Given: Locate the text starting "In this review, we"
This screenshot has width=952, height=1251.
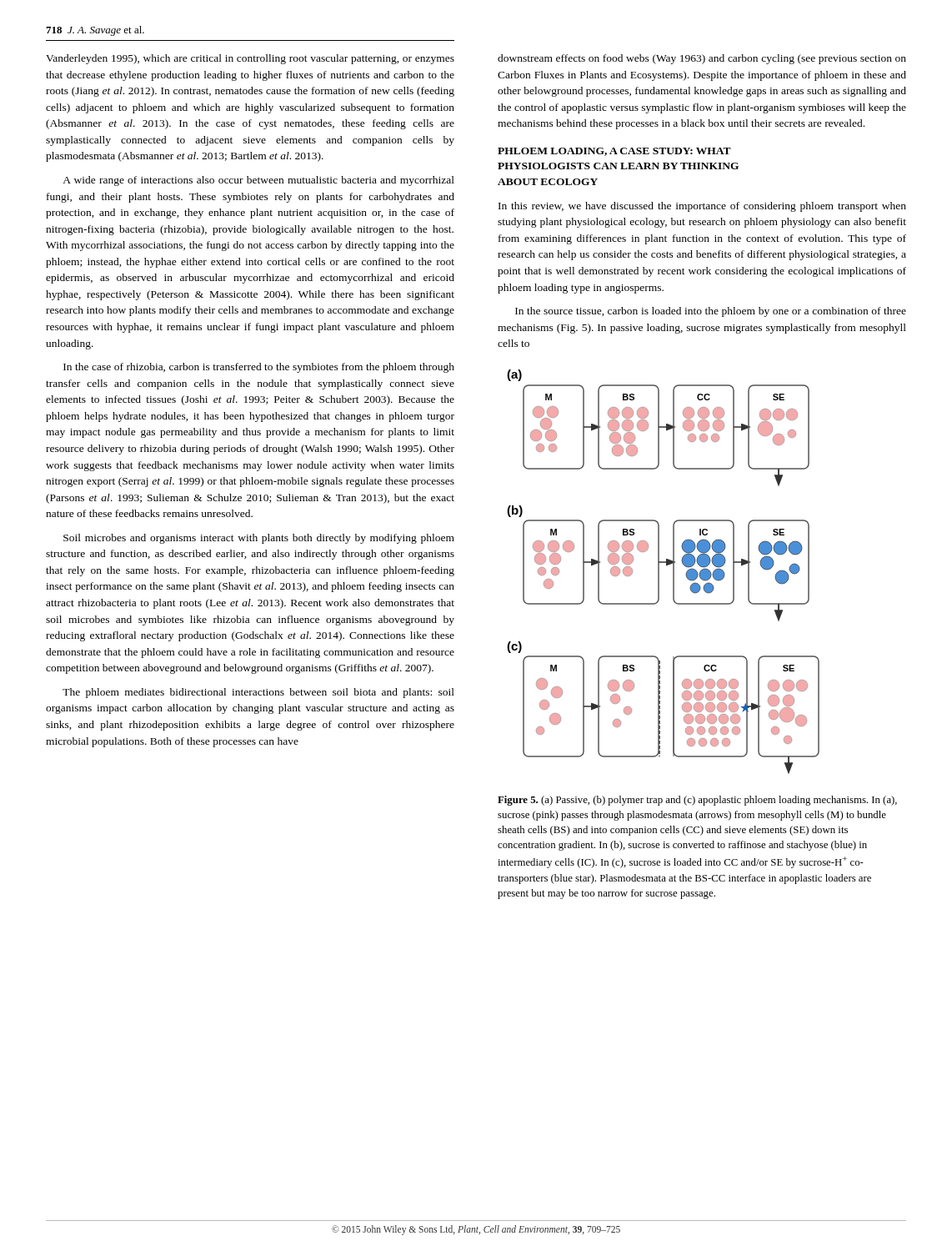Looking at the screenshot, I should (x=702, y=246).
